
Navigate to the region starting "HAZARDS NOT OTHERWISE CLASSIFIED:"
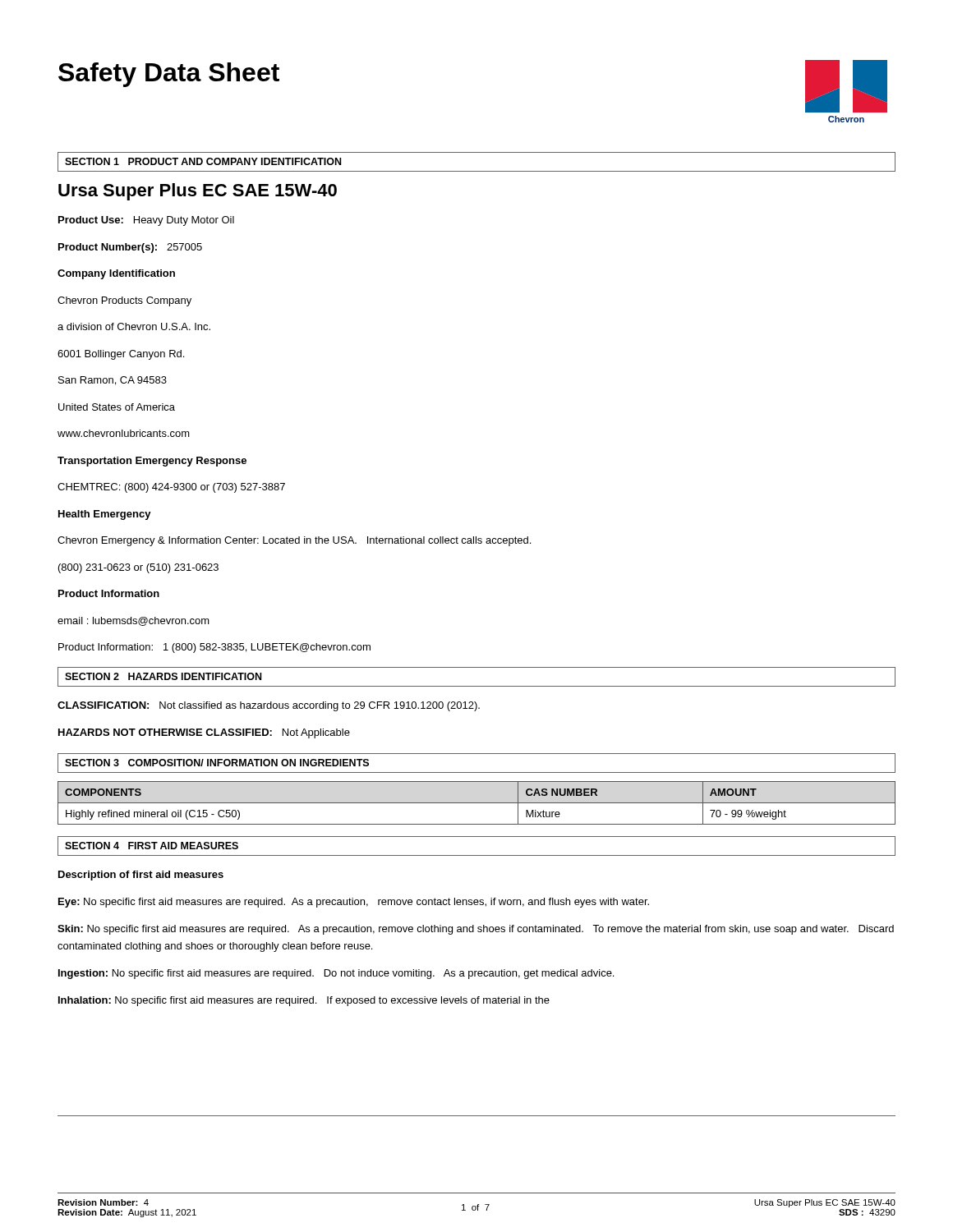point(204,733)
